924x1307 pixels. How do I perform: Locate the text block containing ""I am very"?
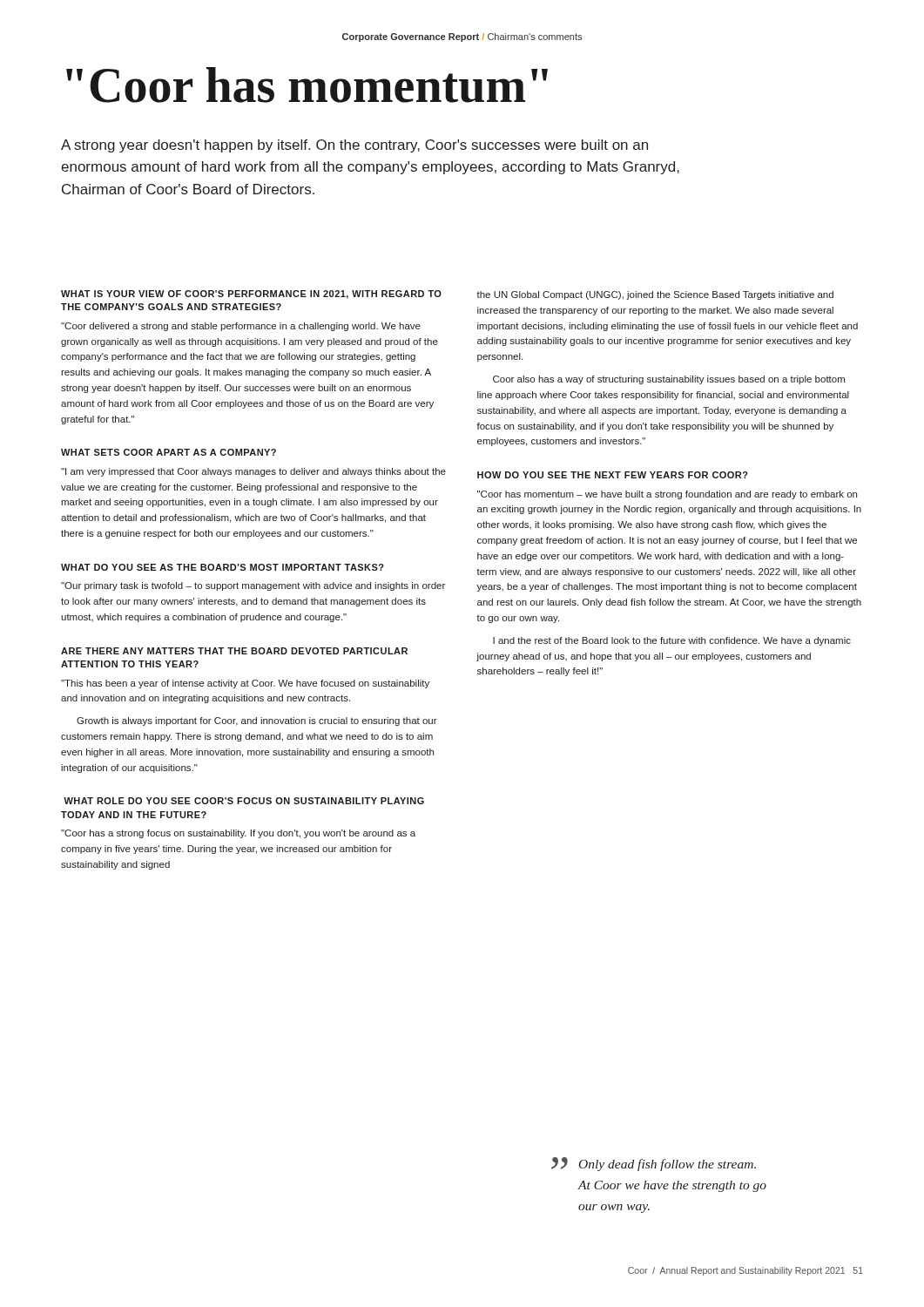[254, 503]
